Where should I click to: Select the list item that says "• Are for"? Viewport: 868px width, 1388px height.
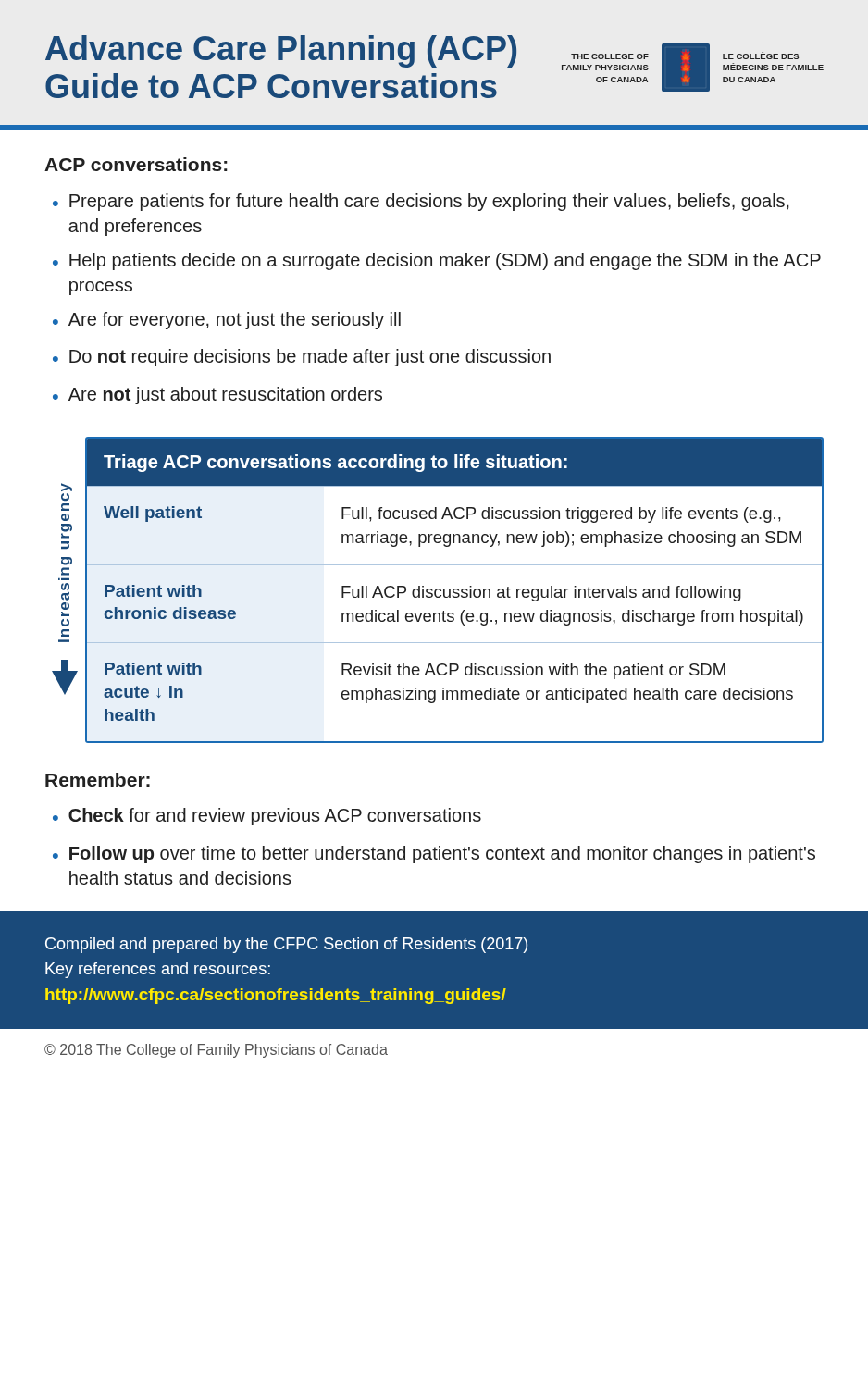tap(227, 321)
